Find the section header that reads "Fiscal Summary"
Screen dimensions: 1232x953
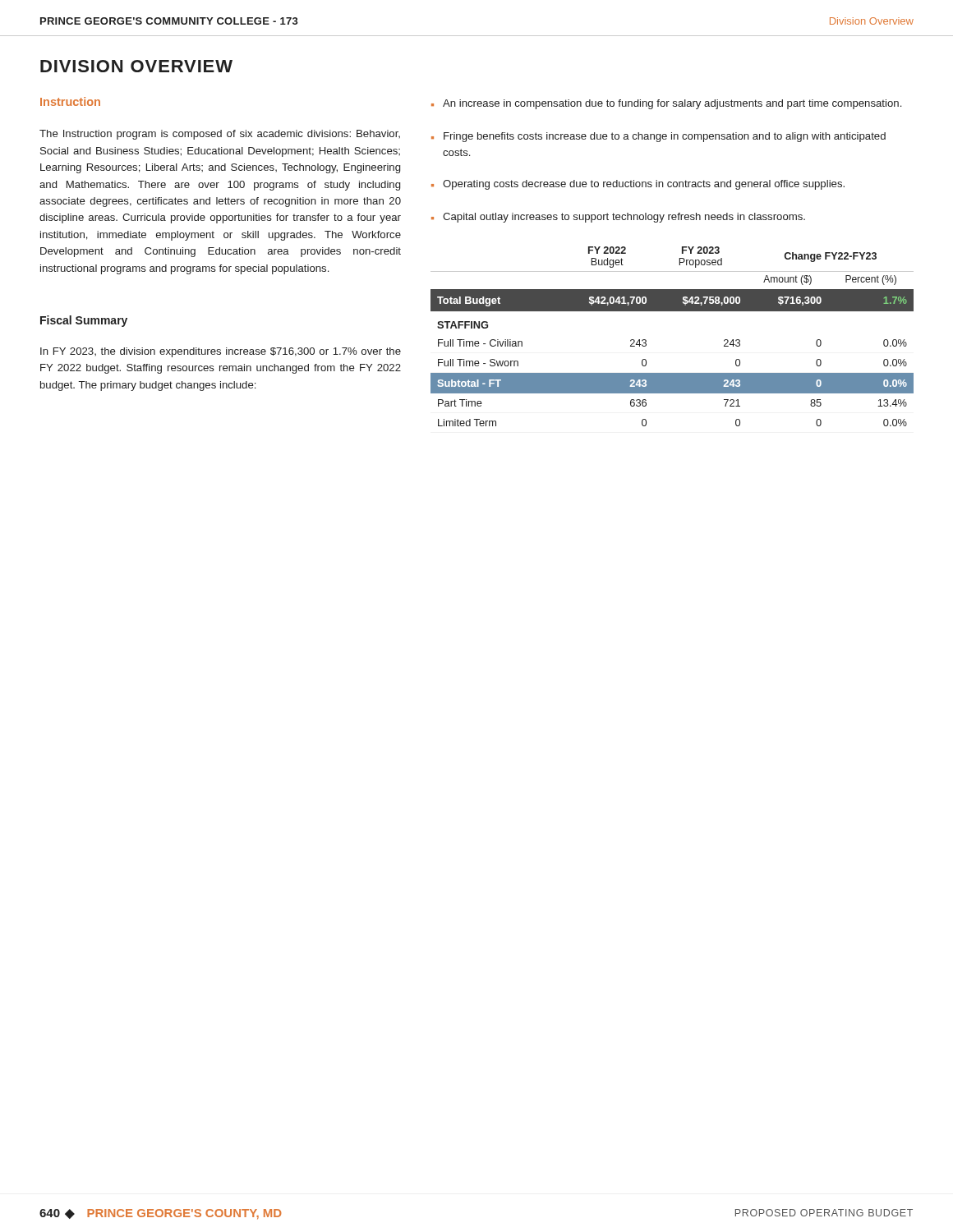tap(84, 321)
